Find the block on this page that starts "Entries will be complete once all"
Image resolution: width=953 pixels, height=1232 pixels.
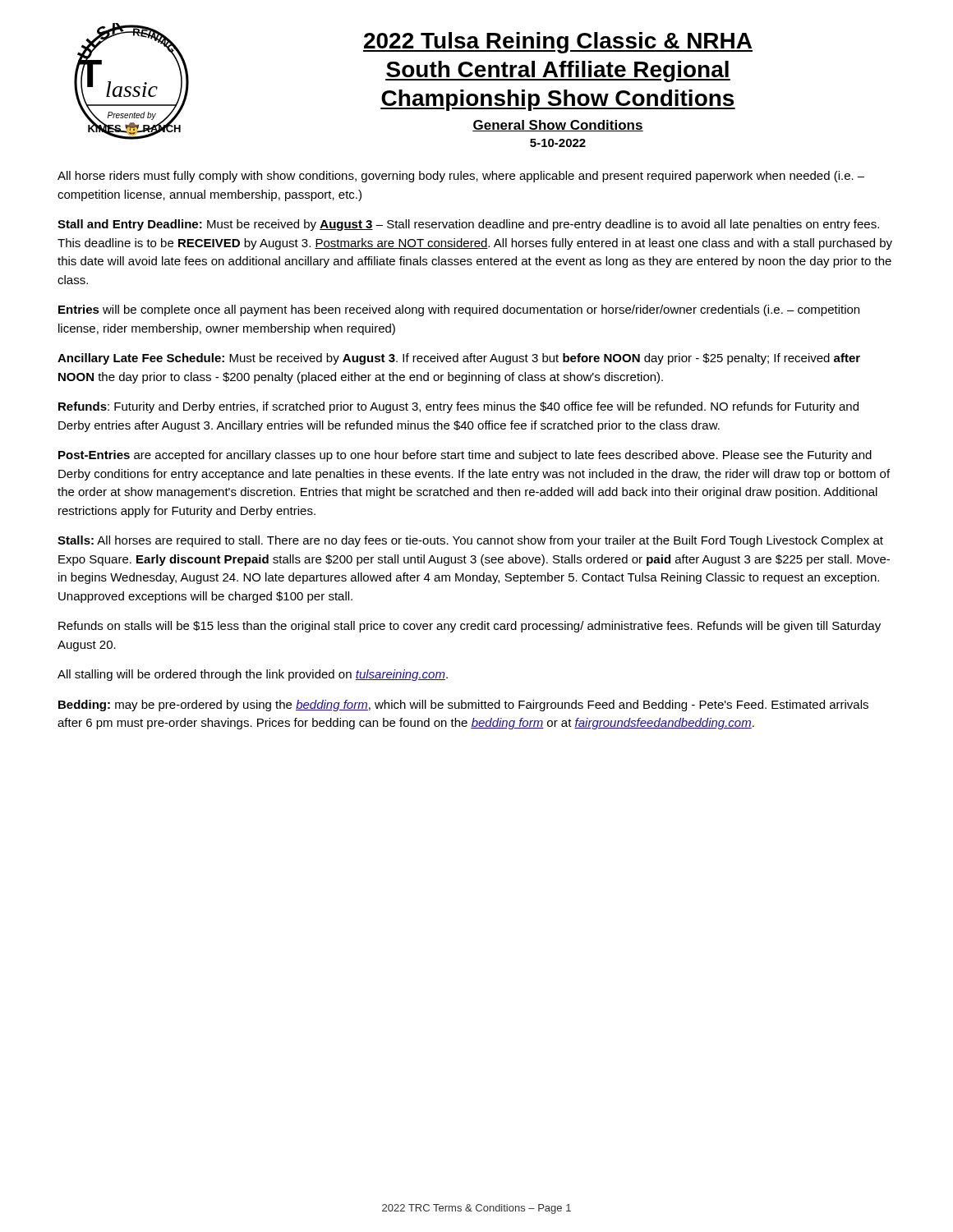point(476,319)
